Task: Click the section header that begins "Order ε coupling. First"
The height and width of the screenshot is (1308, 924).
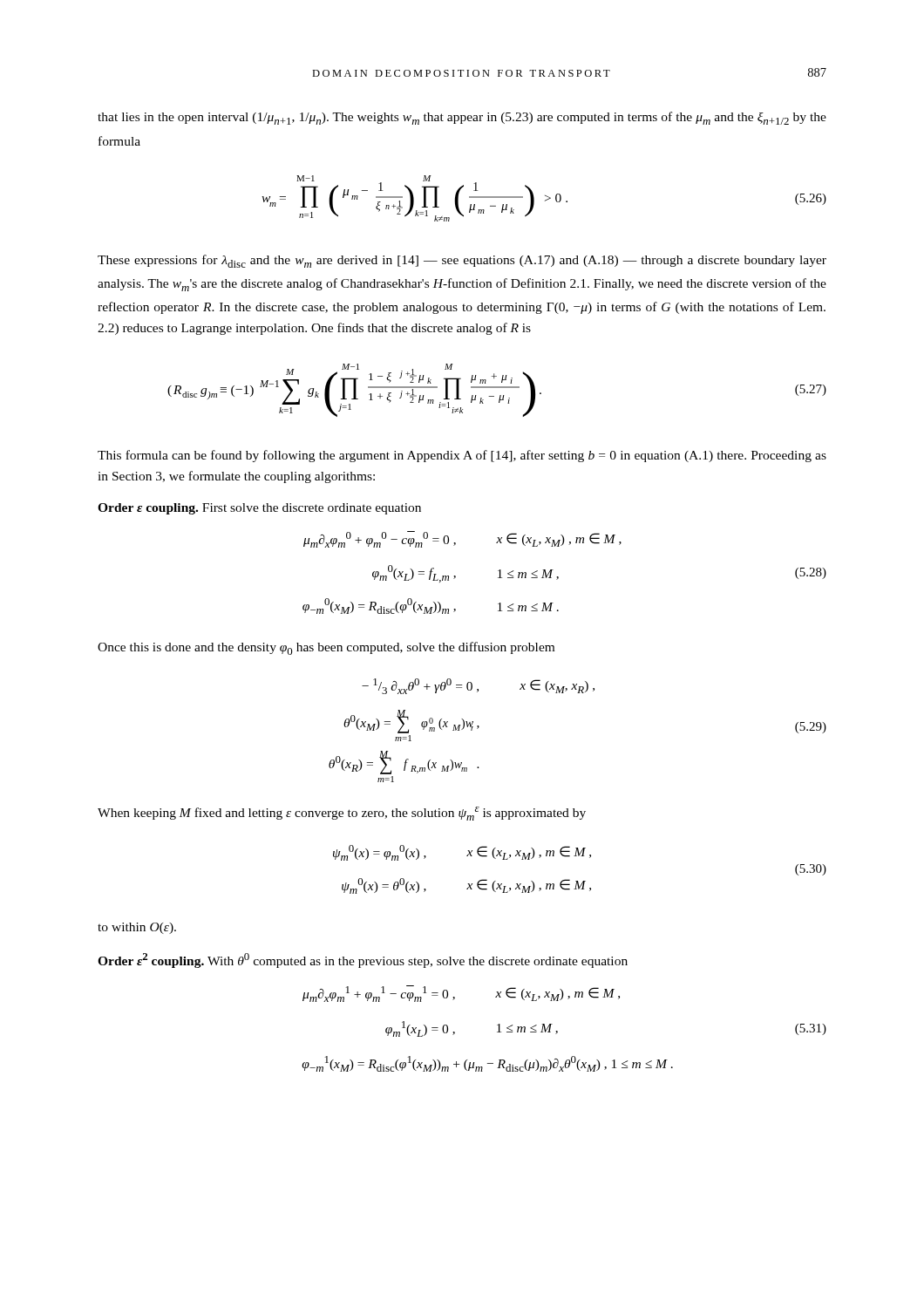Action: pyautogui.click(x=260, y=507)
